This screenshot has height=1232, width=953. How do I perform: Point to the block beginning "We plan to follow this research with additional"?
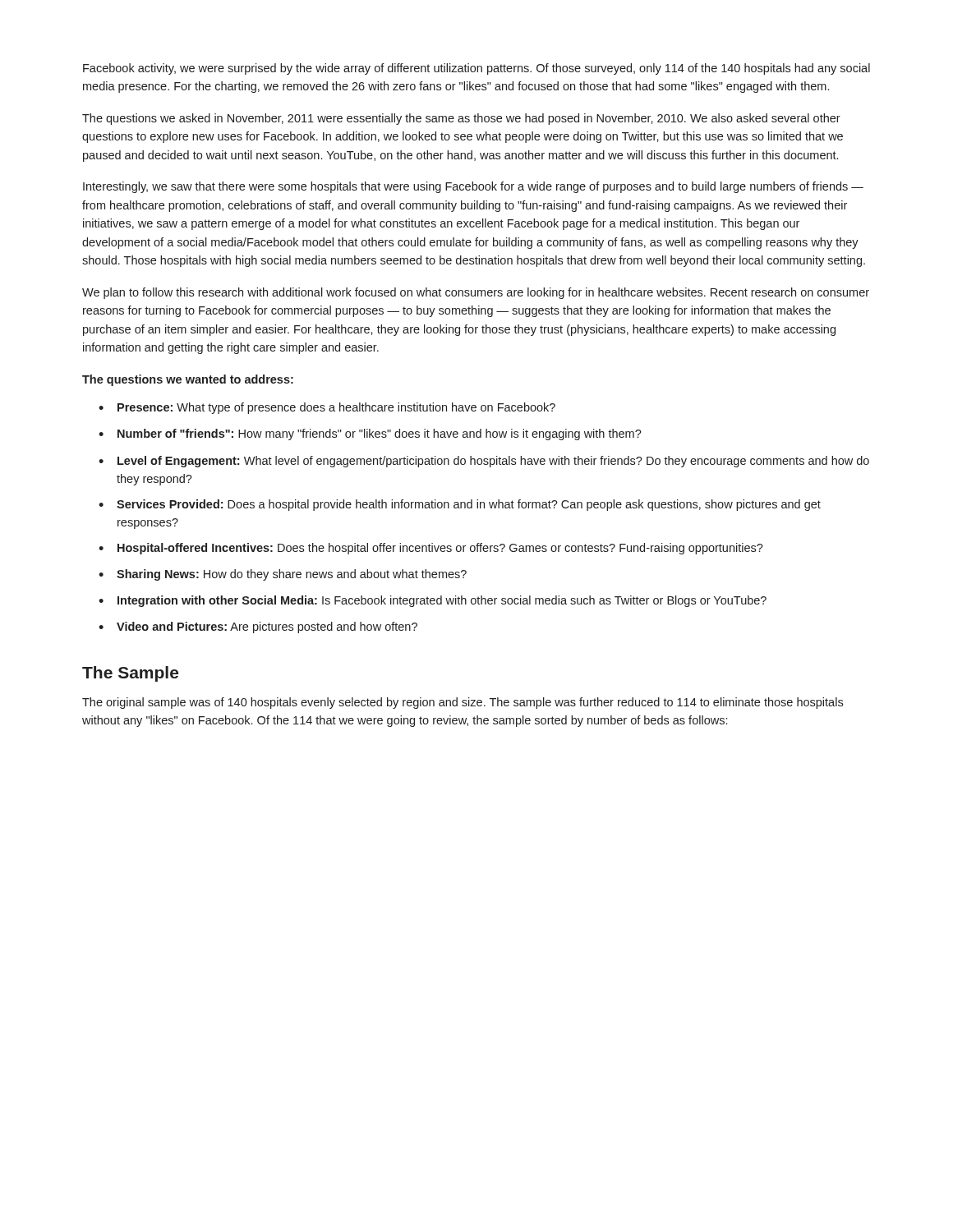pyautogui.click(x=476, y=320)
